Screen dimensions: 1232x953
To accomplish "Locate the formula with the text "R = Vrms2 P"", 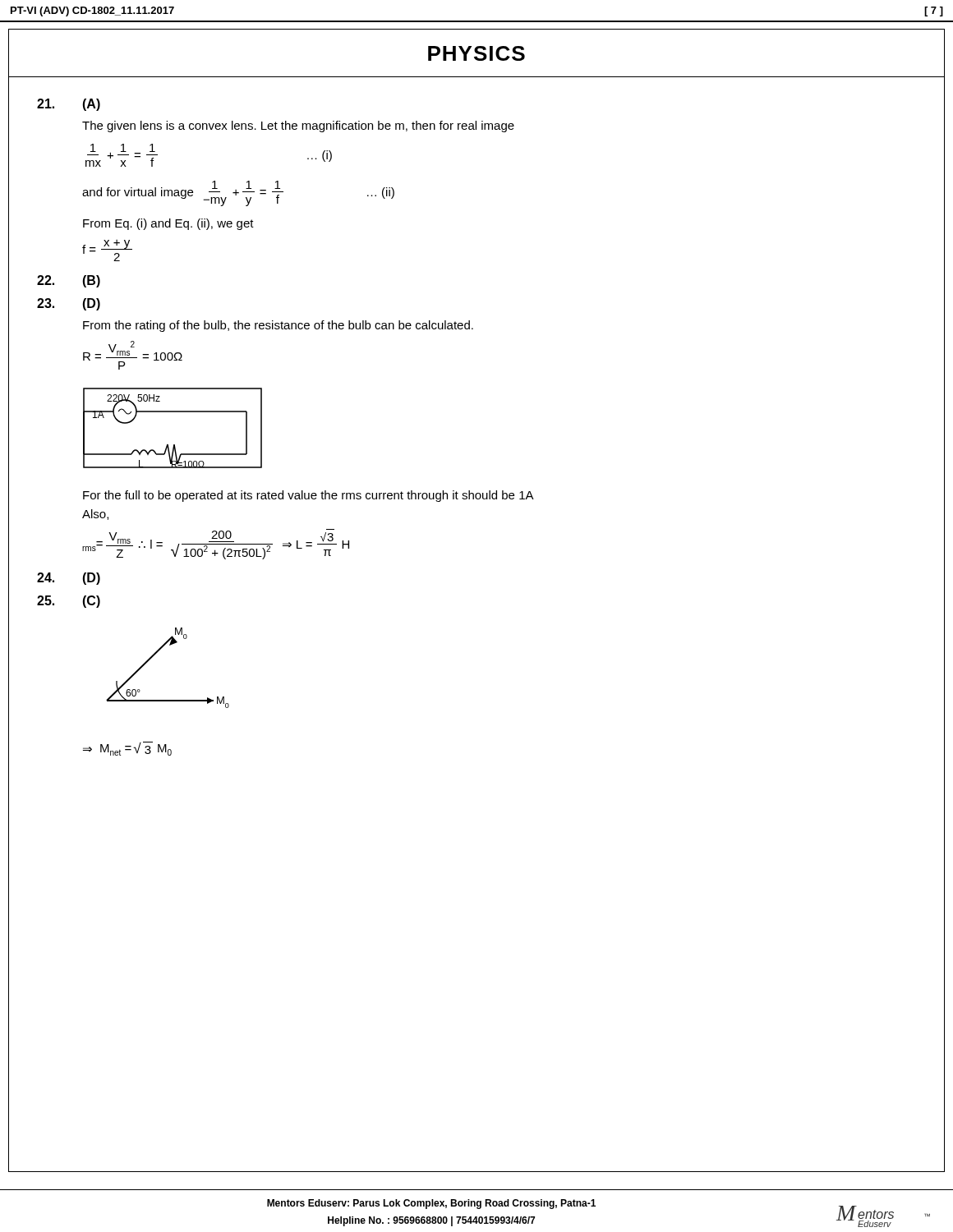I will 132,356.
